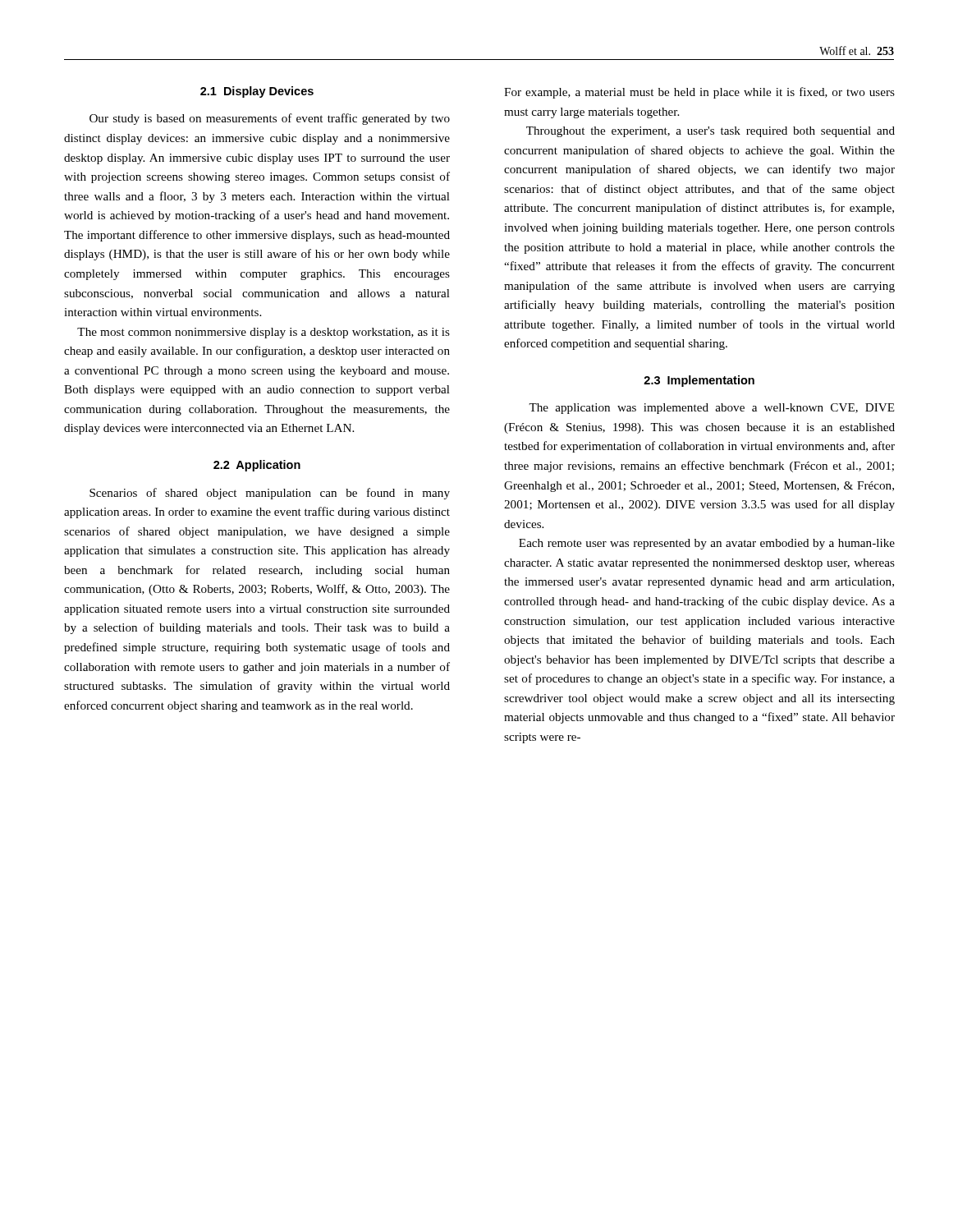Click on the region starting "2.2 Application"
Viewport: 958px width, 1232px height.
tap(257, 465)
